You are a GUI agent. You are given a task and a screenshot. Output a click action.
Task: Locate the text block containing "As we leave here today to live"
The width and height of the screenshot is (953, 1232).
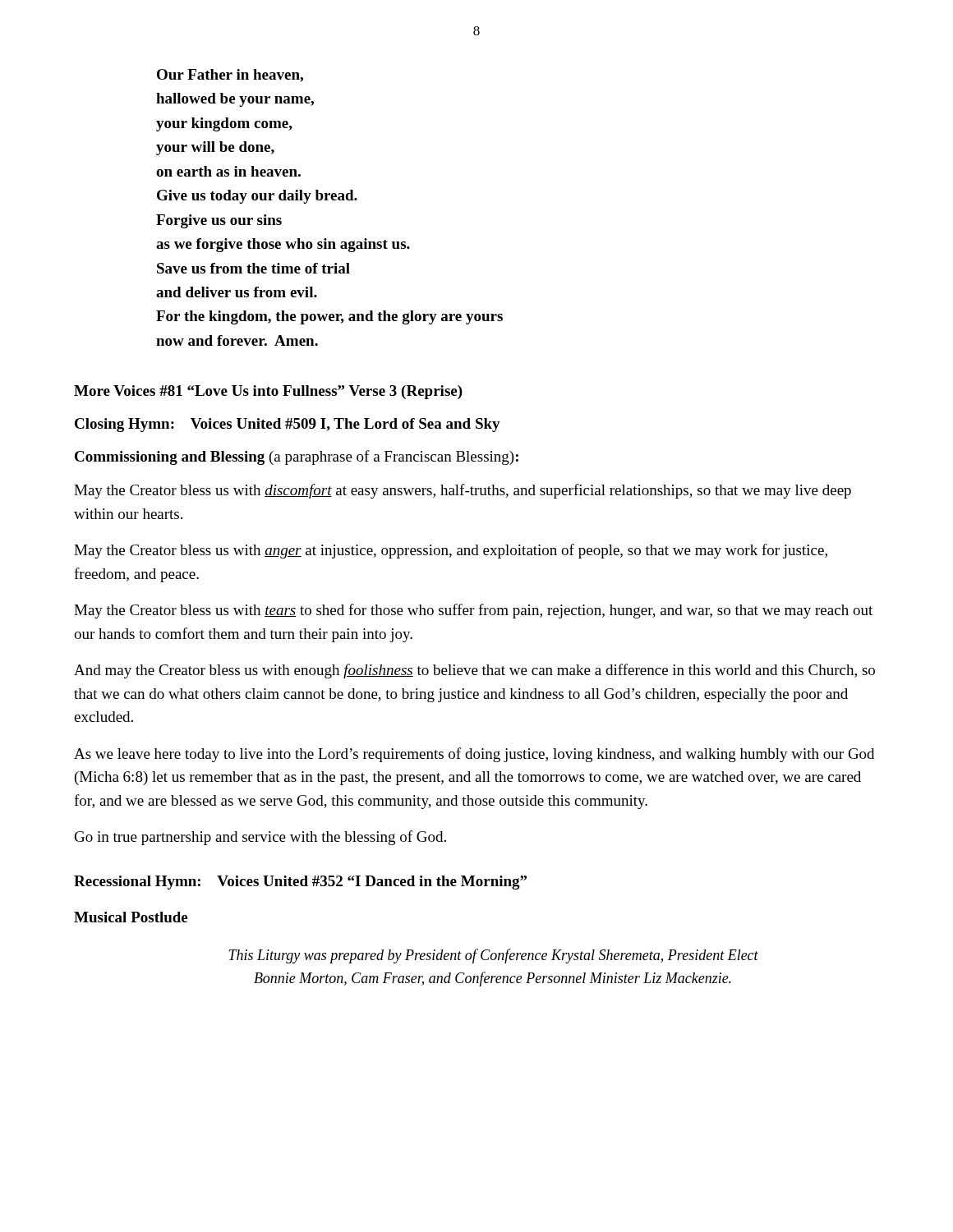(x=474, y=777)
